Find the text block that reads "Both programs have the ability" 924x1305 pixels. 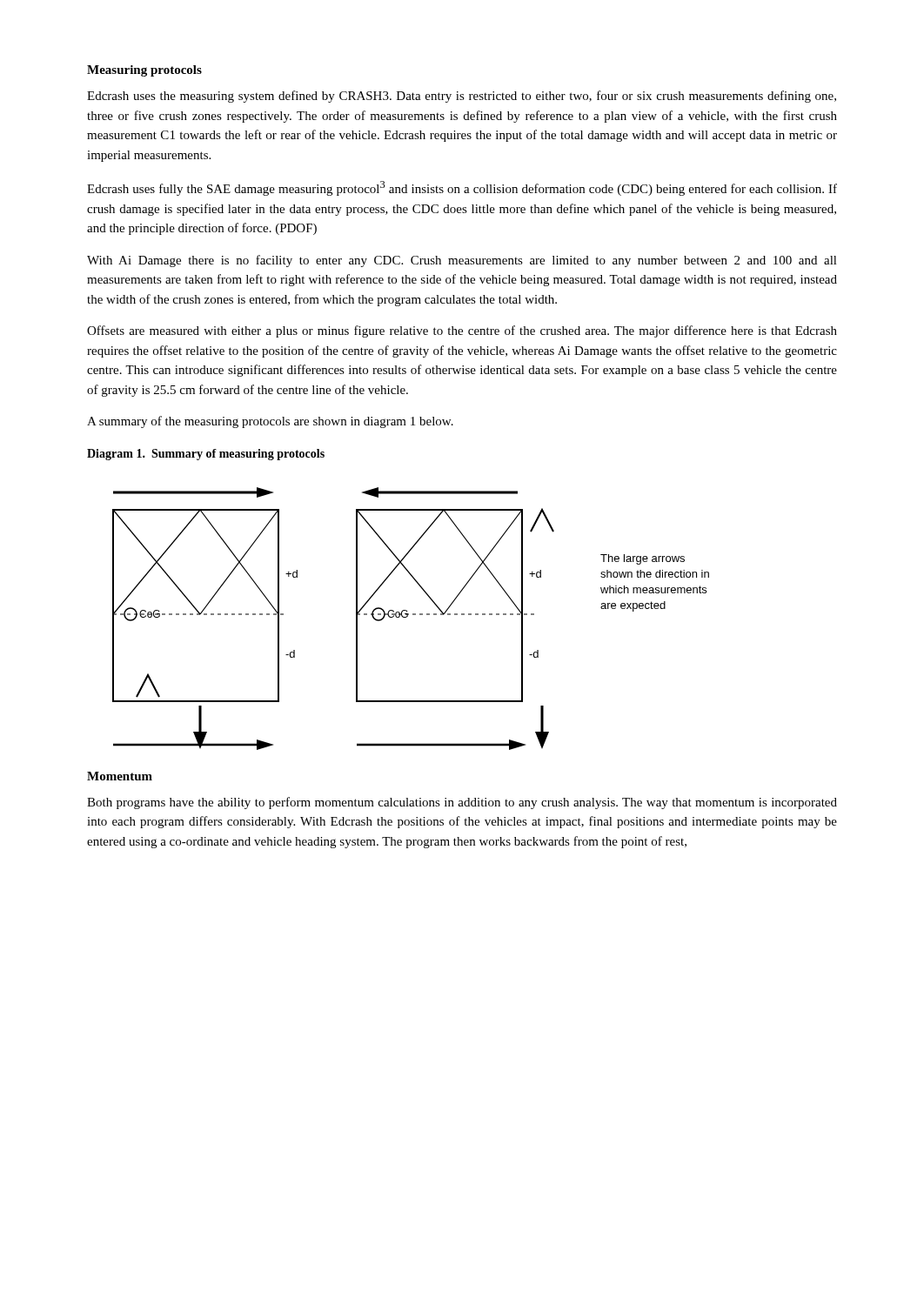coord(462,821)
